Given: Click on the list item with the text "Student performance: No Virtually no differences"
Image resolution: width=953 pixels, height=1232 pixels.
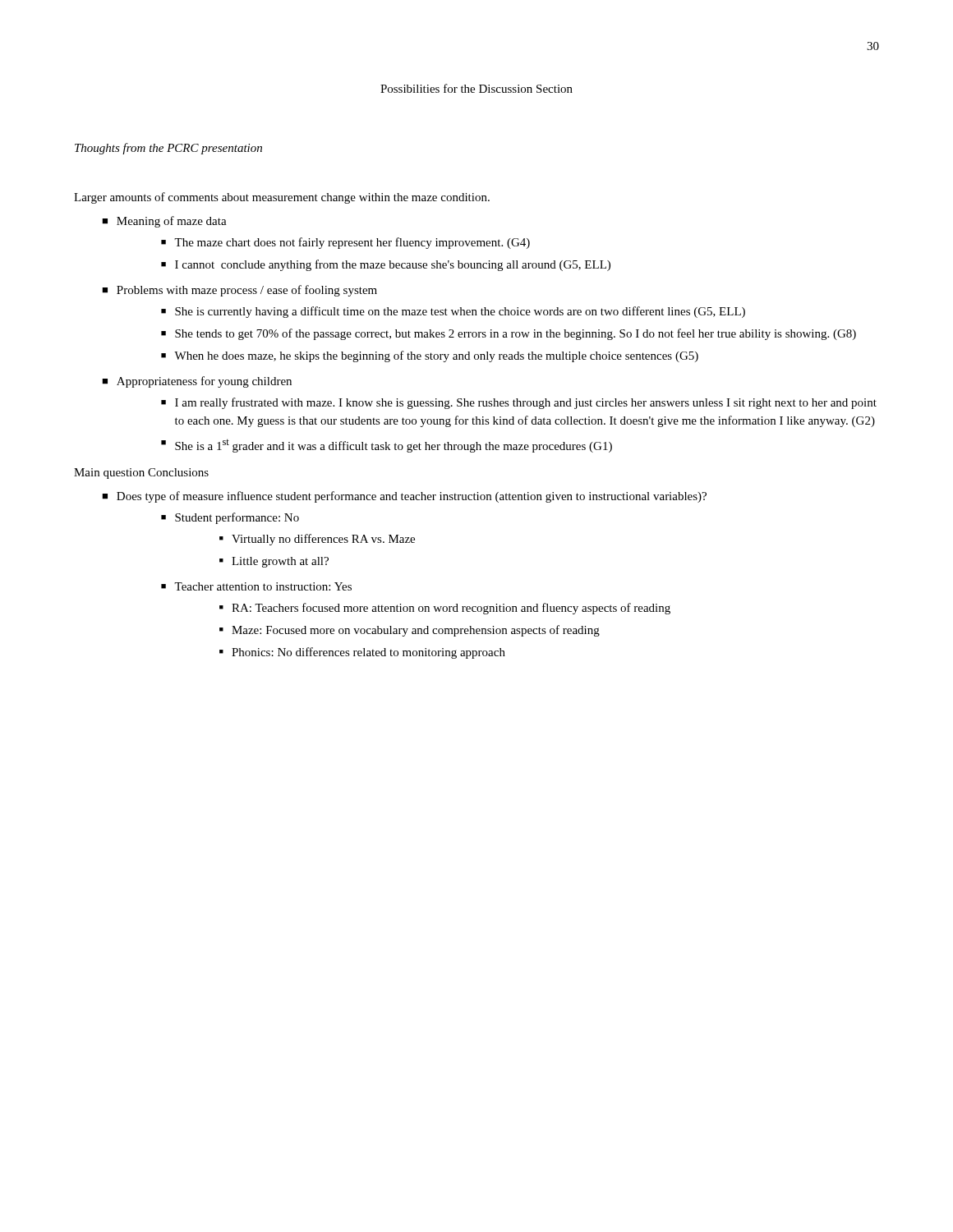Looking at the screenshot, I should (x=237, y=518).
